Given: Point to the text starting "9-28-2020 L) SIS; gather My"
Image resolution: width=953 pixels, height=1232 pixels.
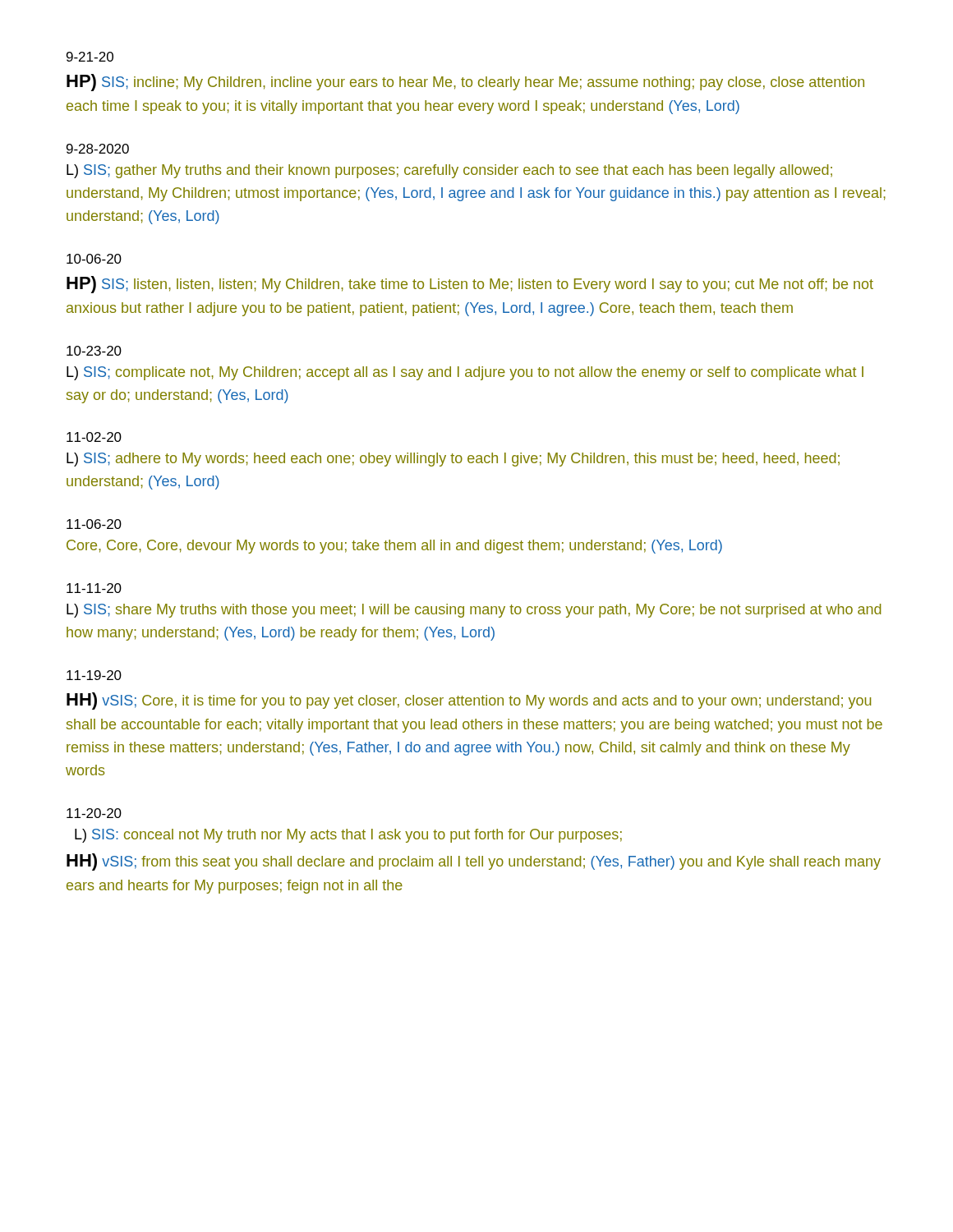Looking at the screenshot, I should point(476,185).
